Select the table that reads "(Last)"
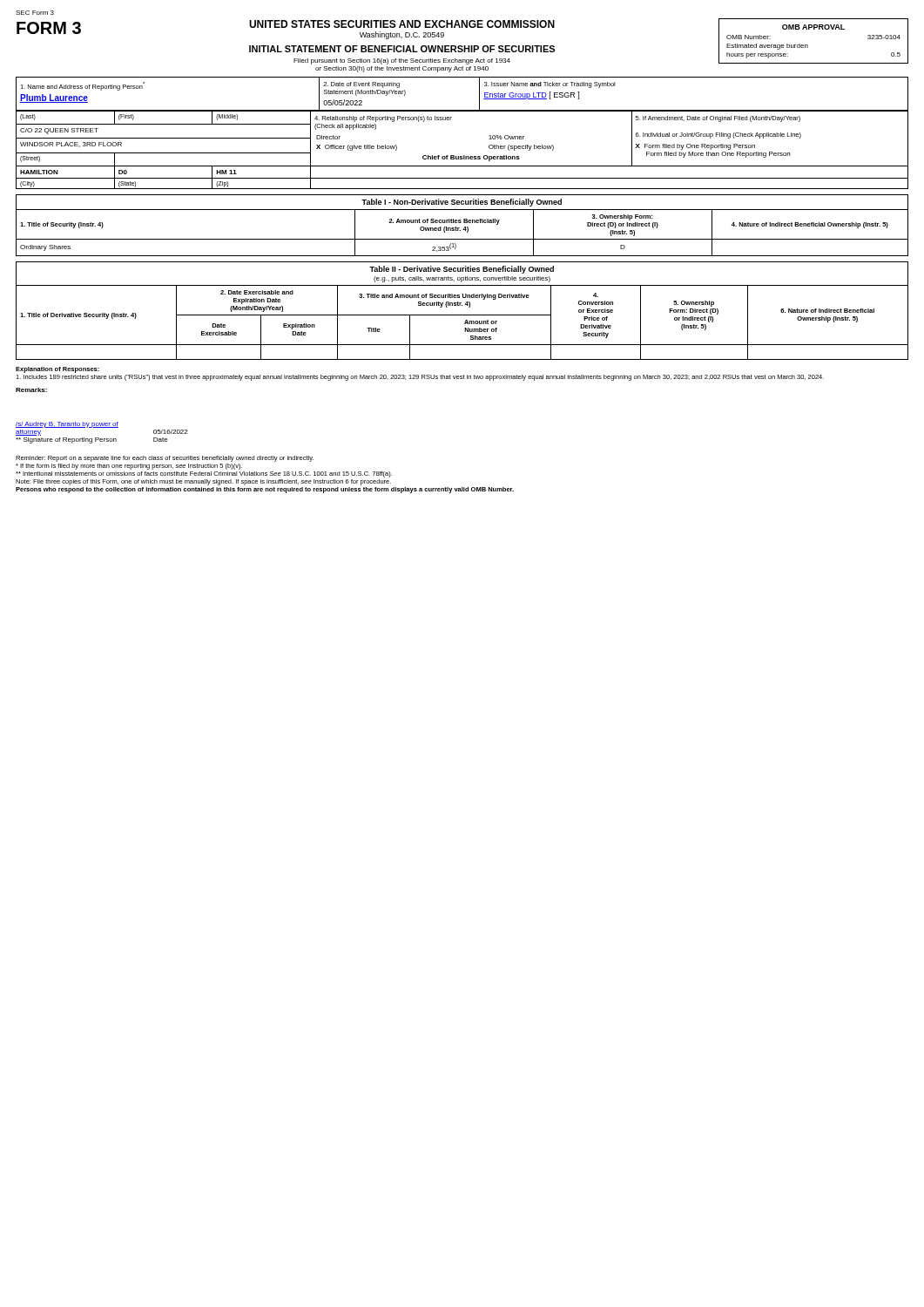The width and height of the screenshot is (924, 1307). coord(462,150)
